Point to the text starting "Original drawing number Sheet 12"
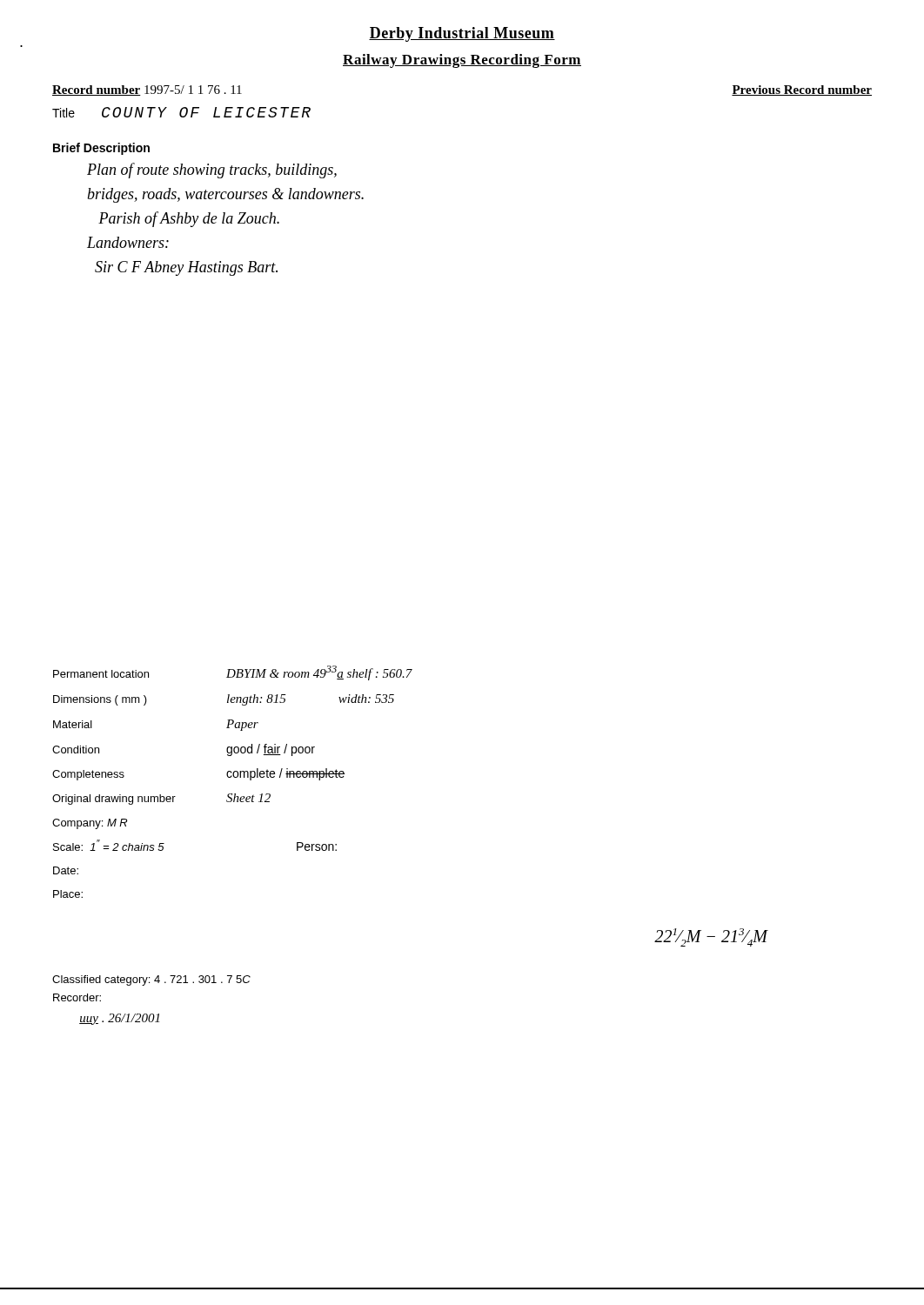This screenshot has width=924, height=1305. coord(162,798)
